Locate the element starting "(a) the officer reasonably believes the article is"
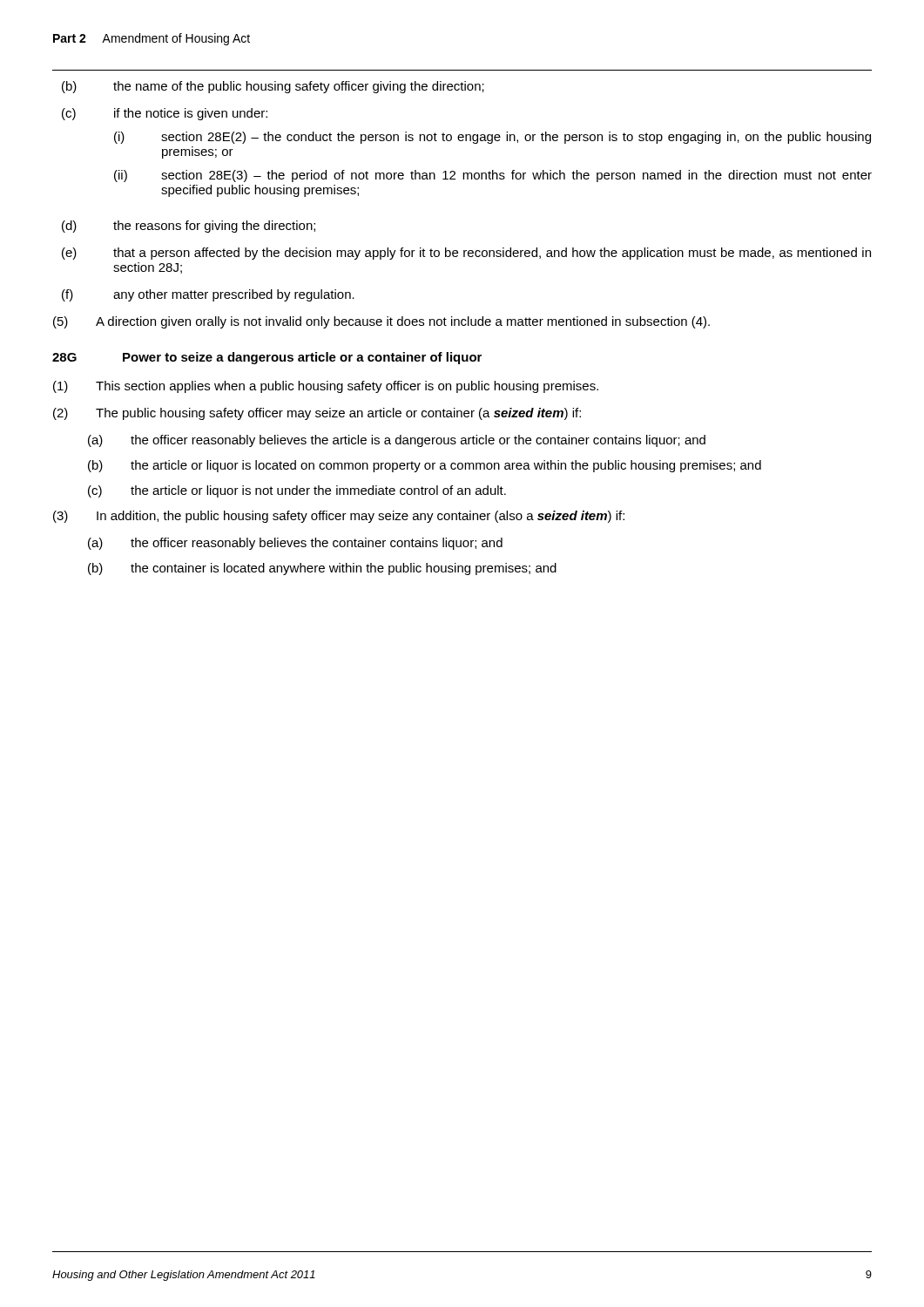The width and height of the screenshot is (924, 1307). 479,440
